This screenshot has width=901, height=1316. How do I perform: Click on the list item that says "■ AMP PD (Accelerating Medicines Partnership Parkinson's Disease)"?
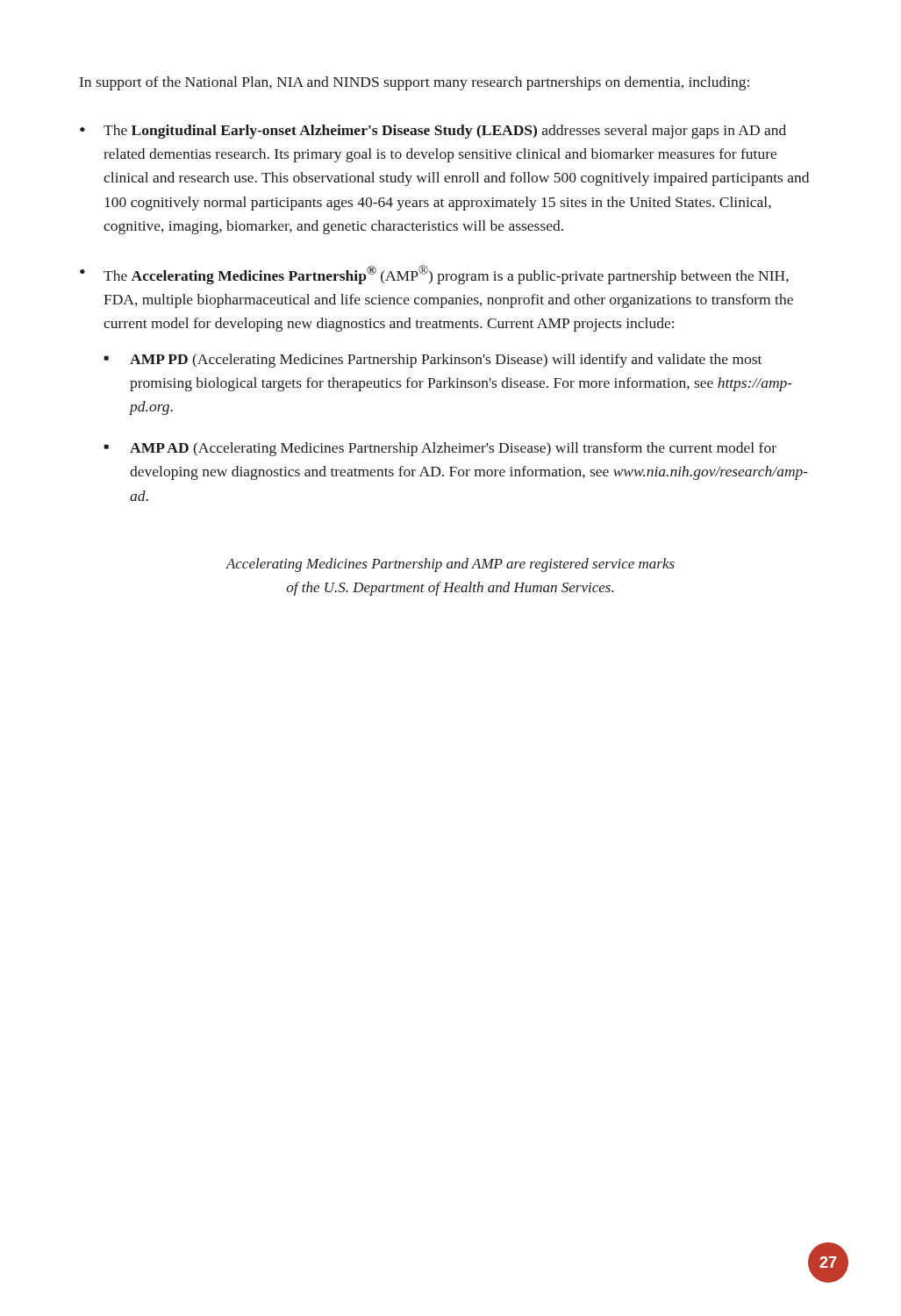pos(463,383)
